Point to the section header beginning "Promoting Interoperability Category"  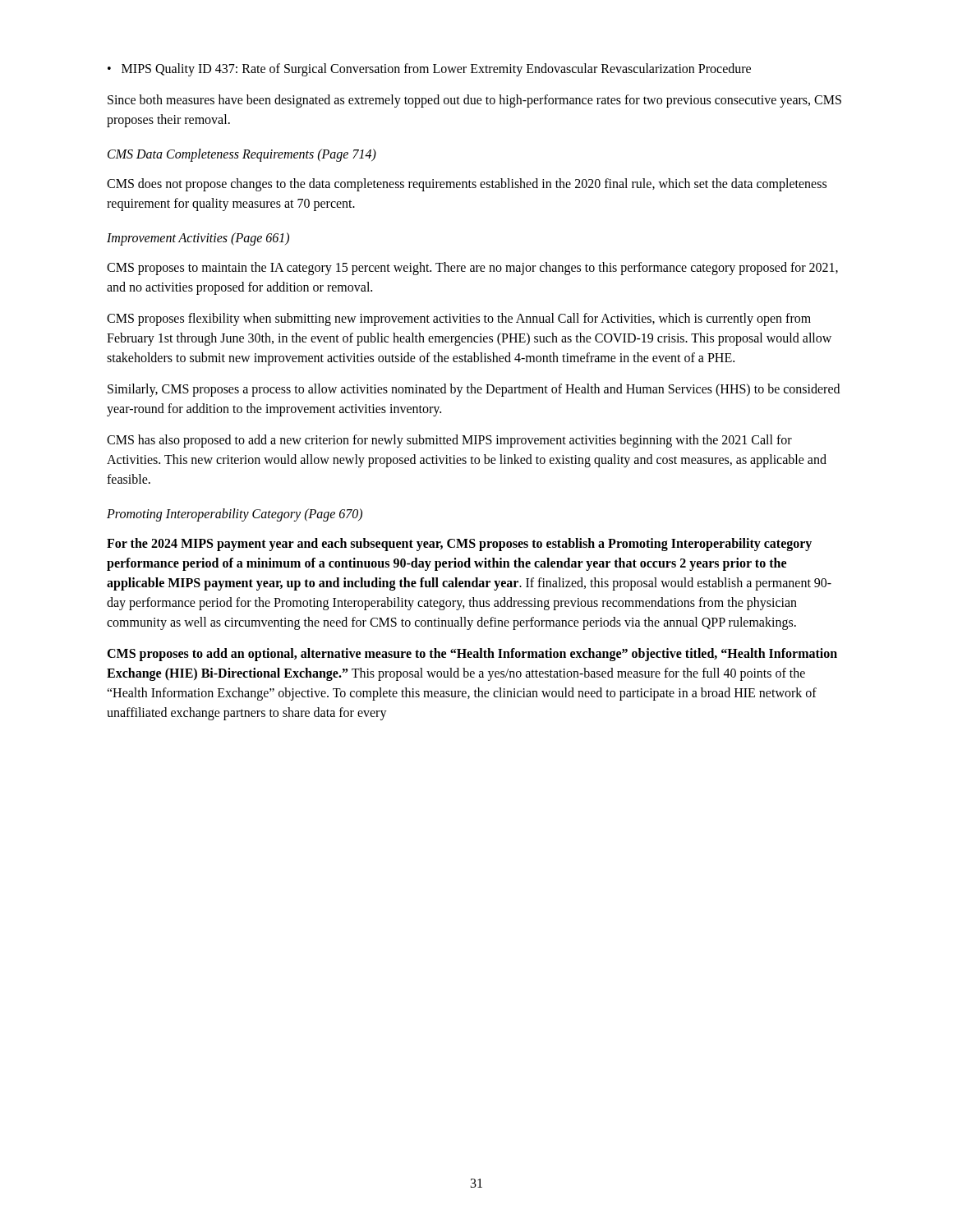click(235, 514)
